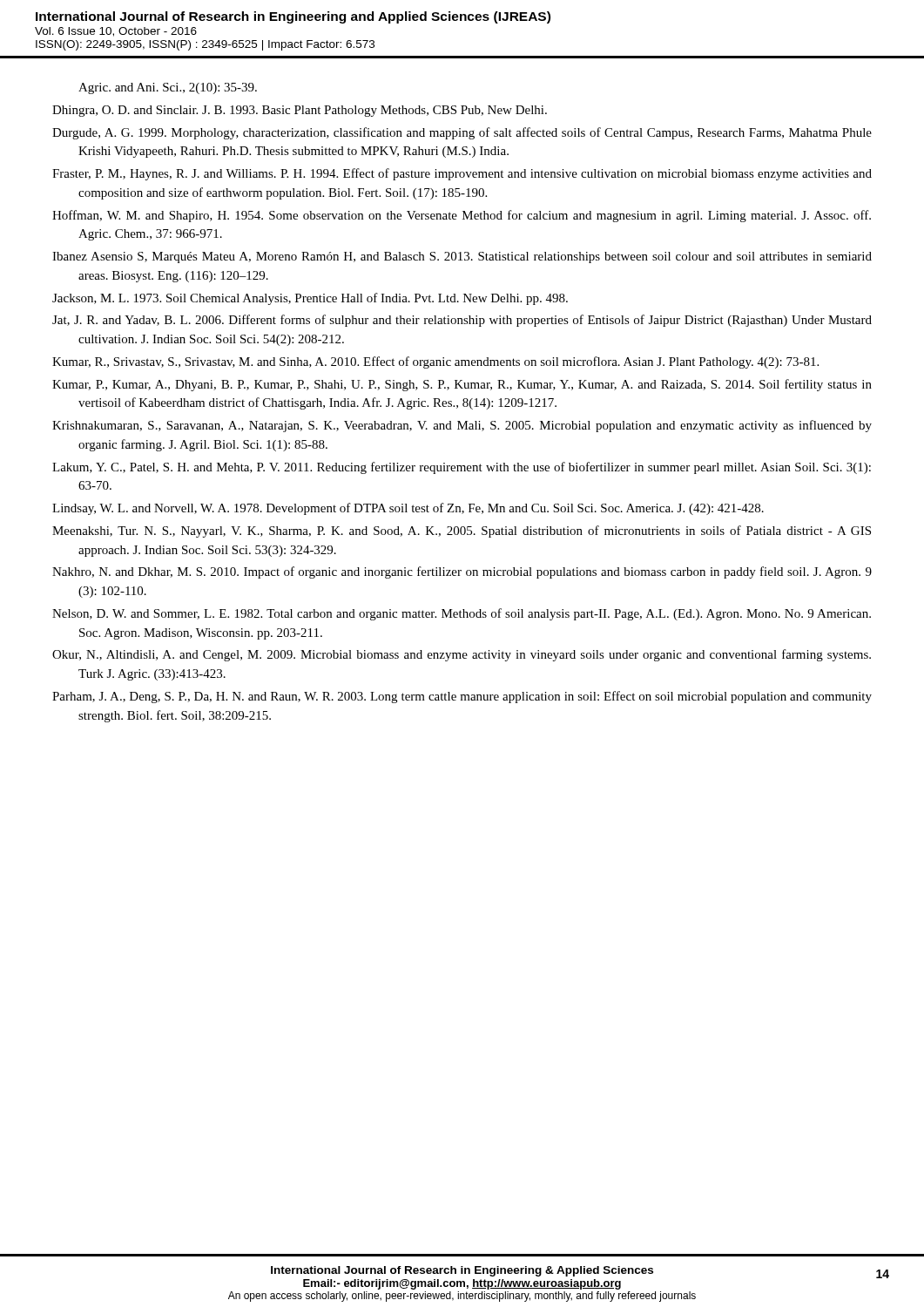Point to the block beginning "Nelson, D. W. and Sommer, L. E."
Viewport: 924px width, 1307px height.
pyautogui.click(x=462, y=623)
